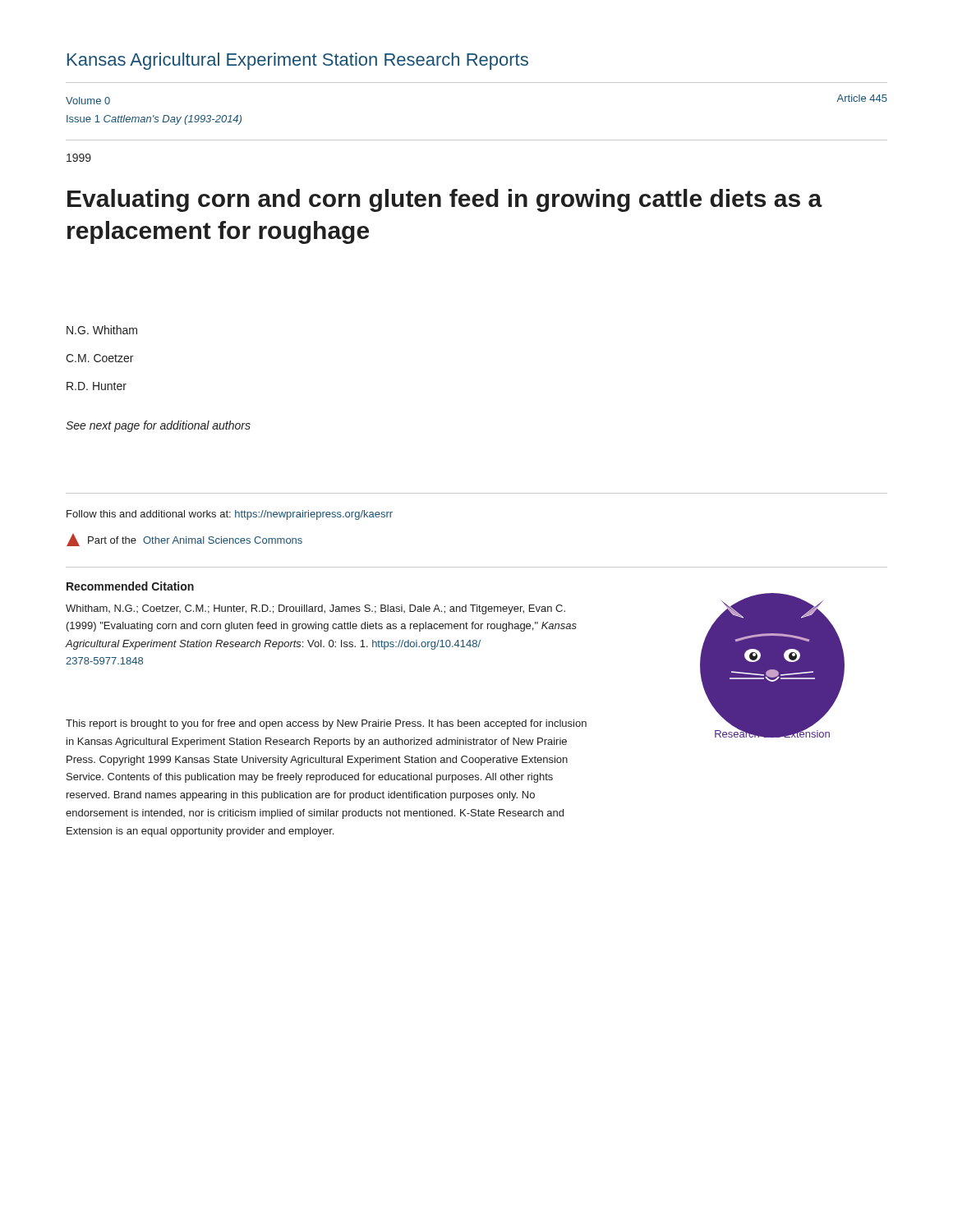The width and height of the screenshot is (953, 1232).
Task: Select the text block containing "See next page"
Action: [158, 425]
